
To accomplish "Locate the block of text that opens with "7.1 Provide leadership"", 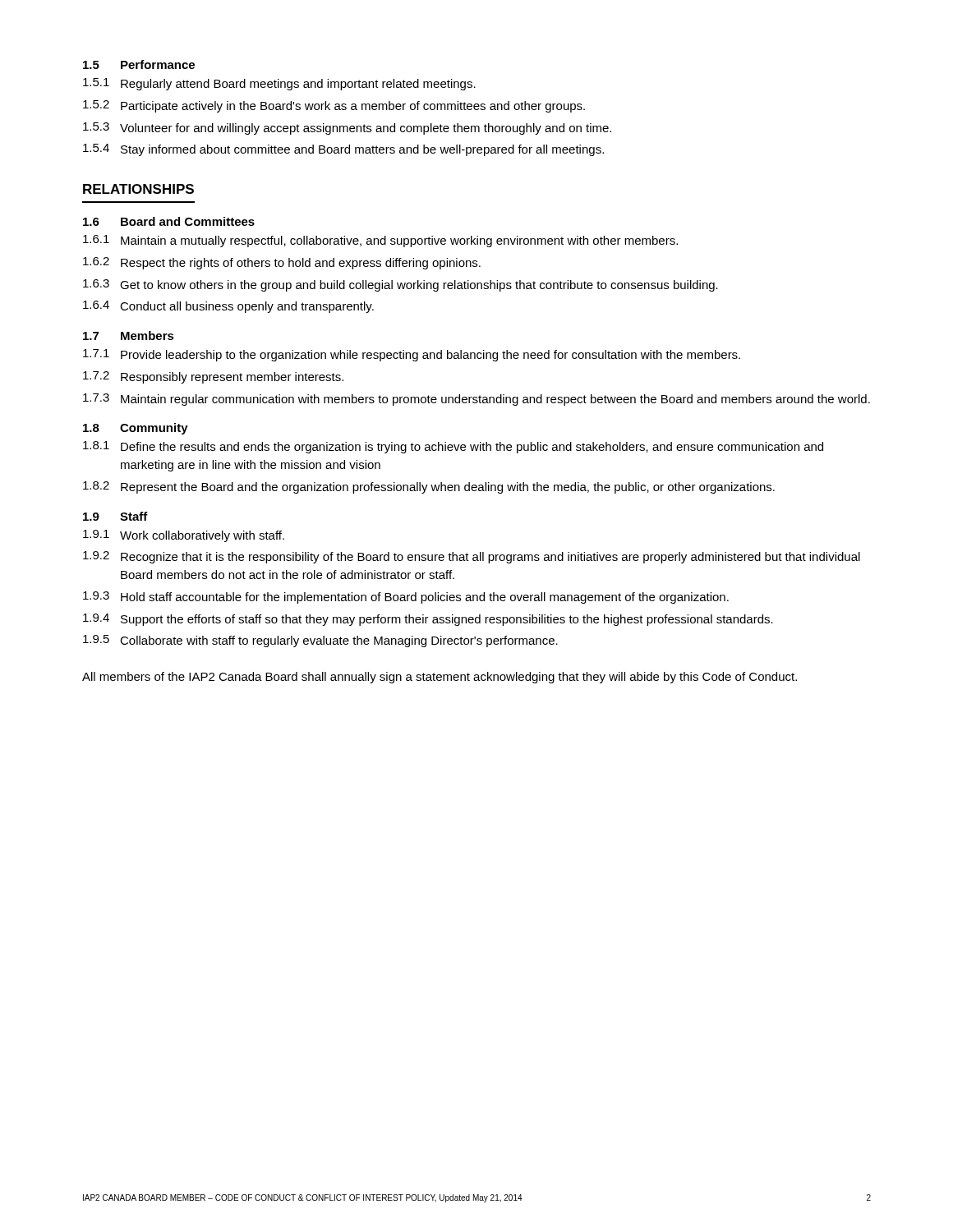I will pyautogui.click(x=412, y=355).
